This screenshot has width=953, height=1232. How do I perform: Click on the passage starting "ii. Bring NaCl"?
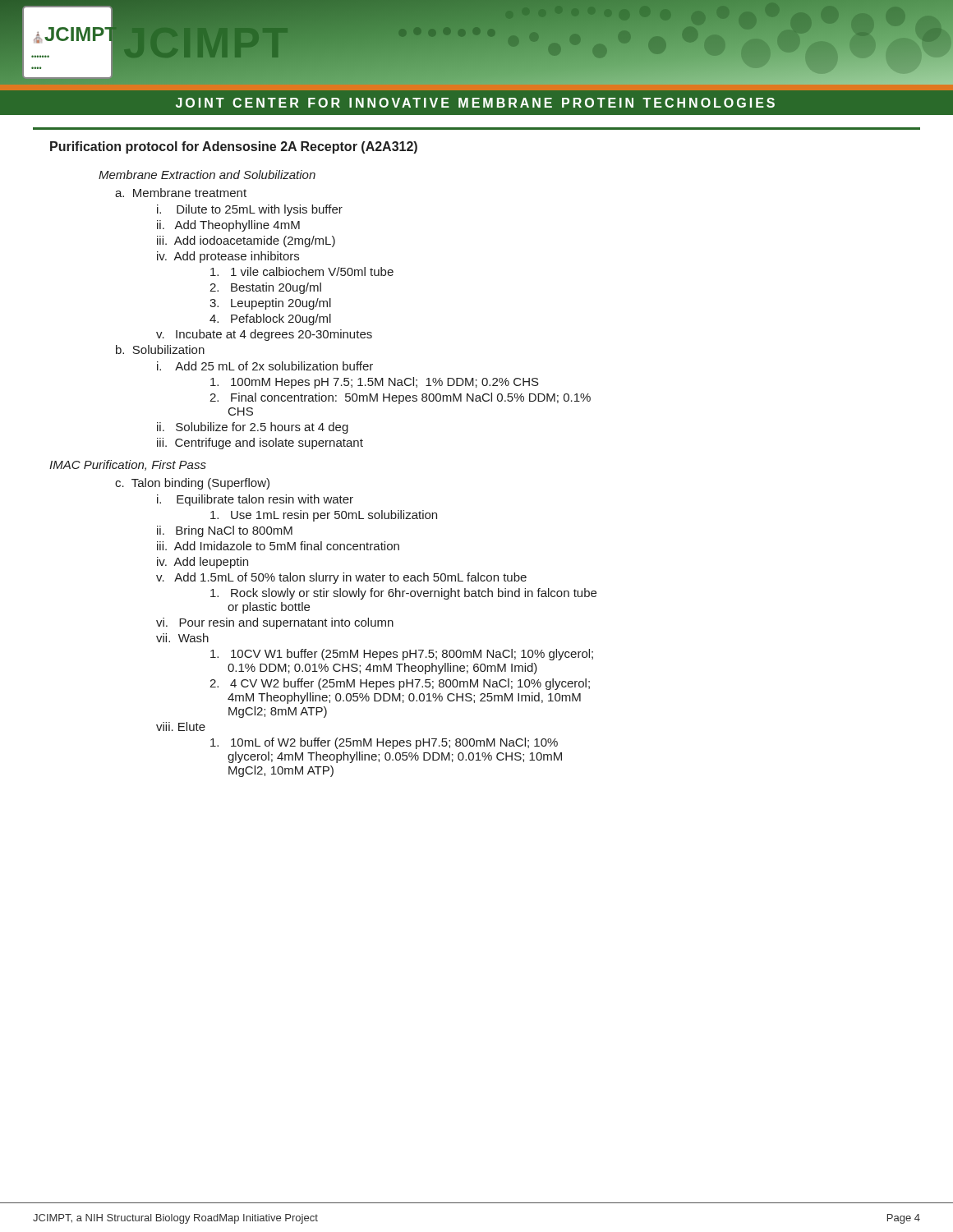pos(225,530)
